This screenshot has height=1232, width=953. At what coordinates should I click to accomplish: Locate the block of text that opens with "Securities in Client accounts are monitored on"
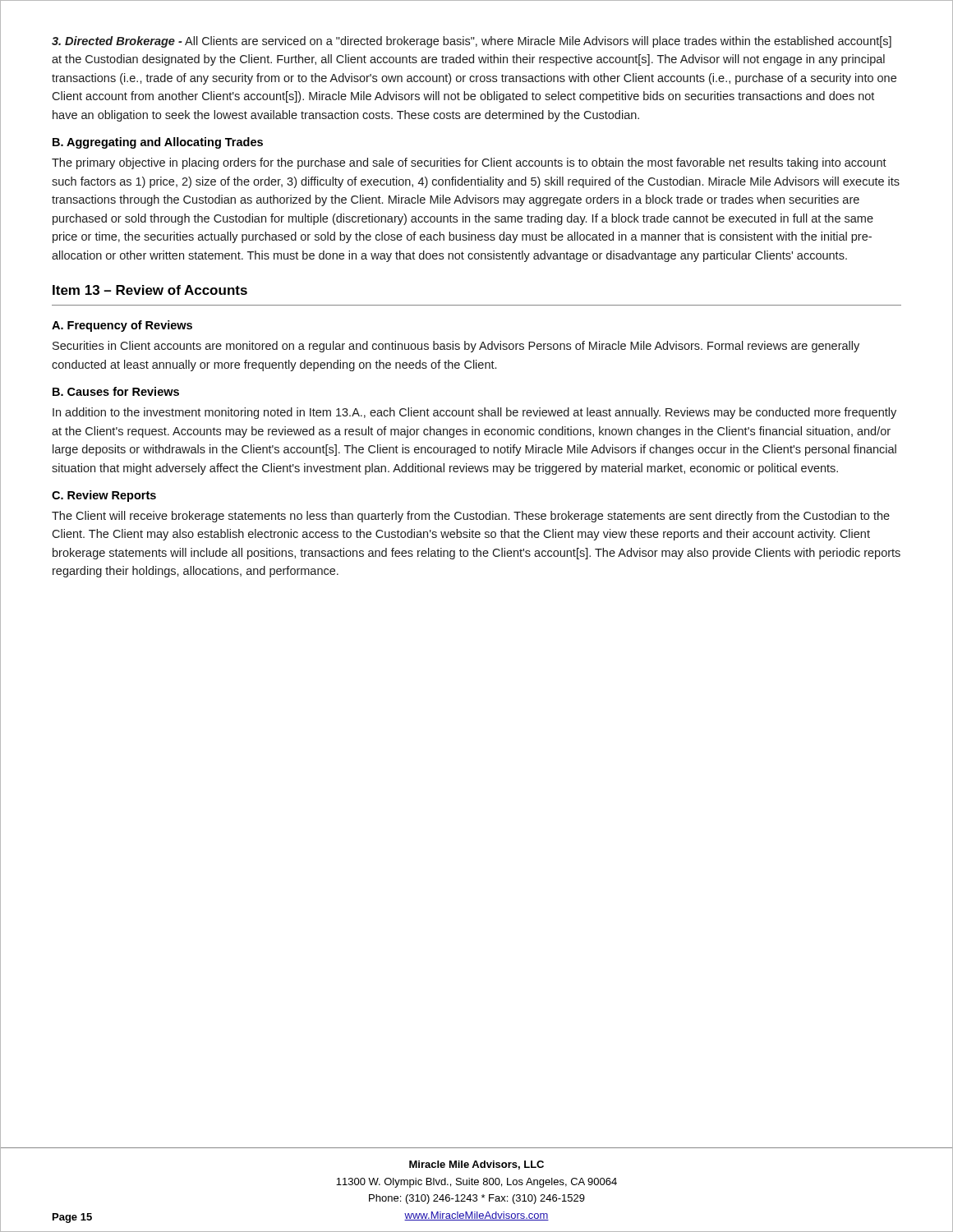456,355
